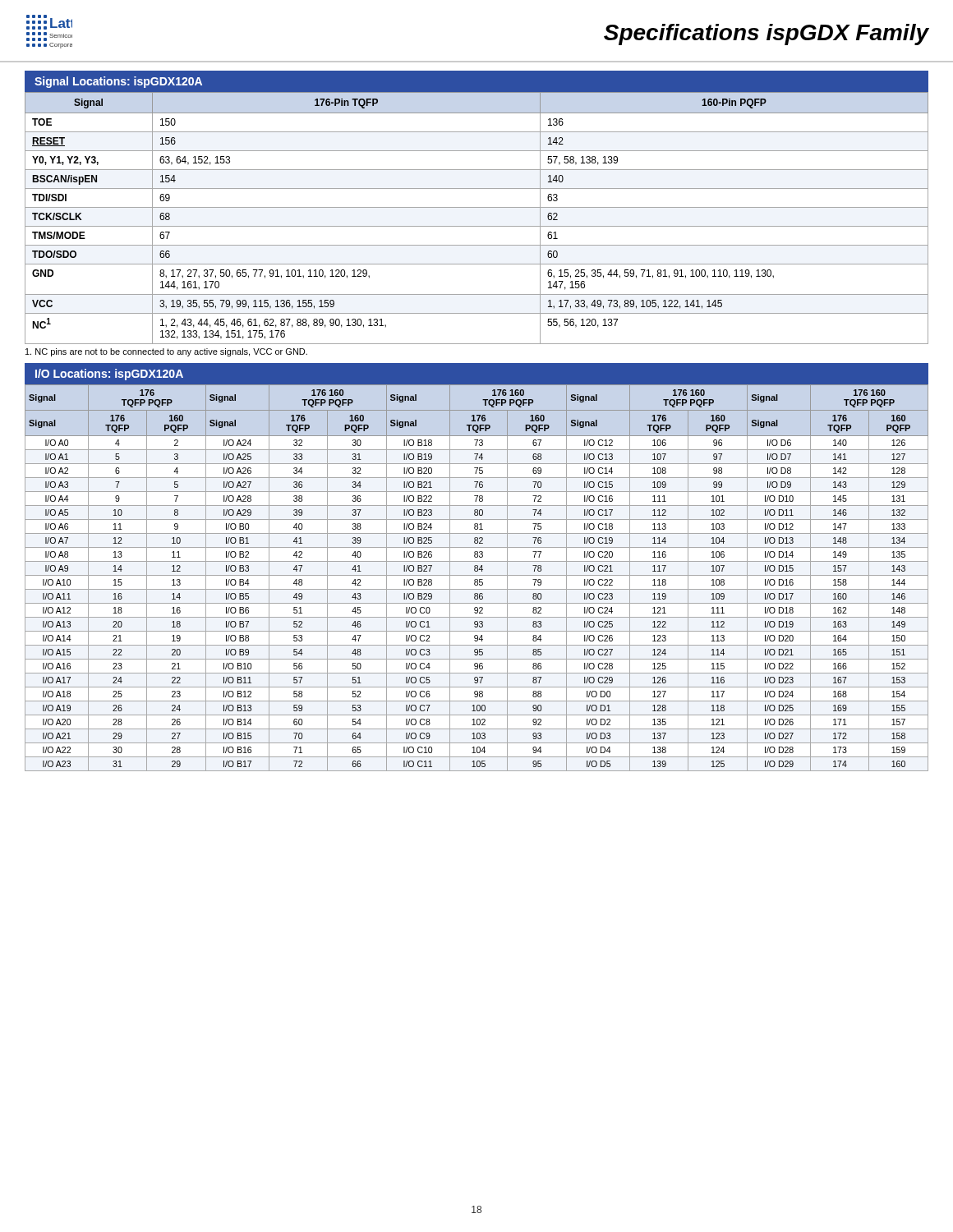Select the table that reads "3, 19, 35,"
The height and width of the screenshot is (1232, 953).
pos(476,218)
